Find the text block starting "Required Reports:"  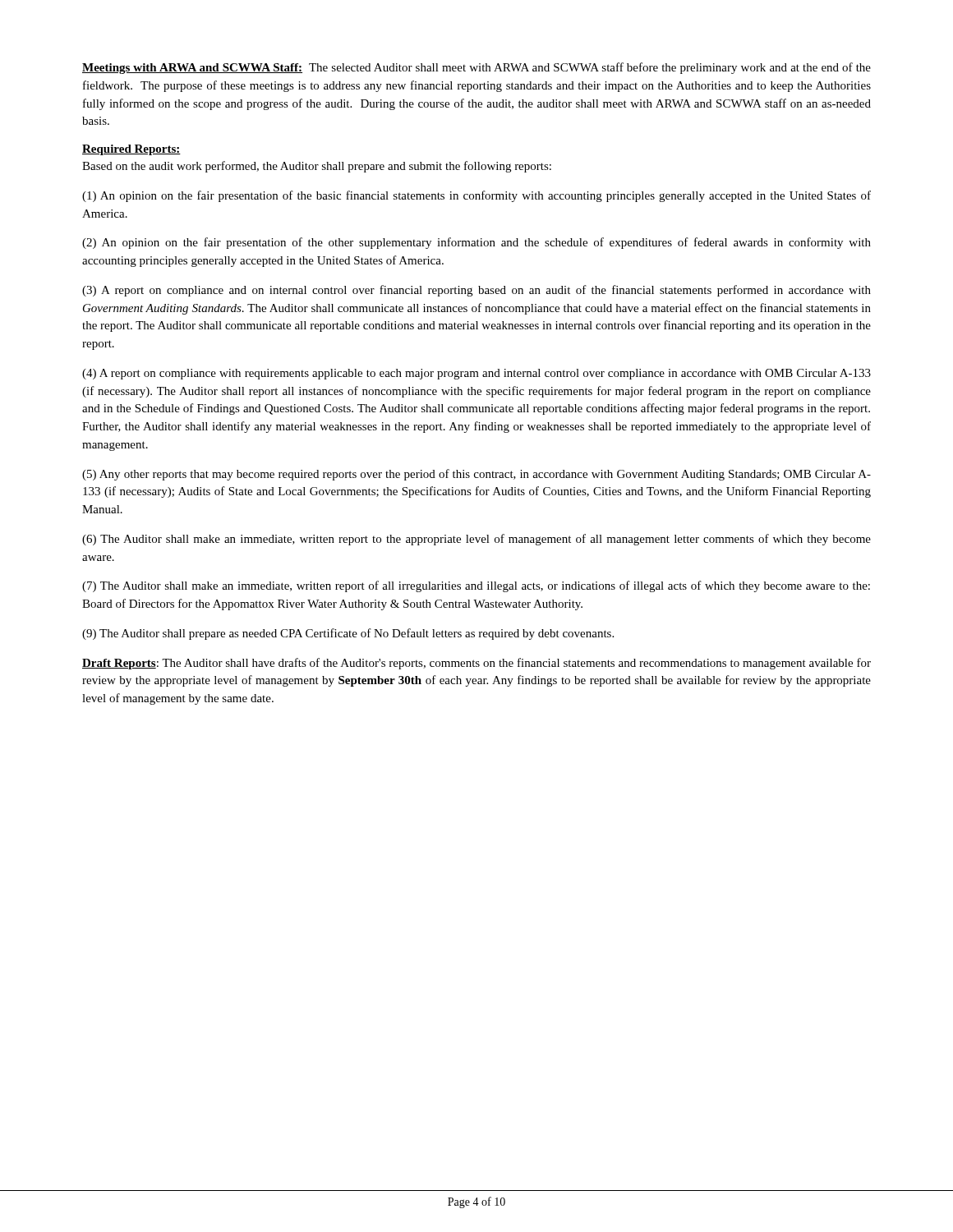131,149
